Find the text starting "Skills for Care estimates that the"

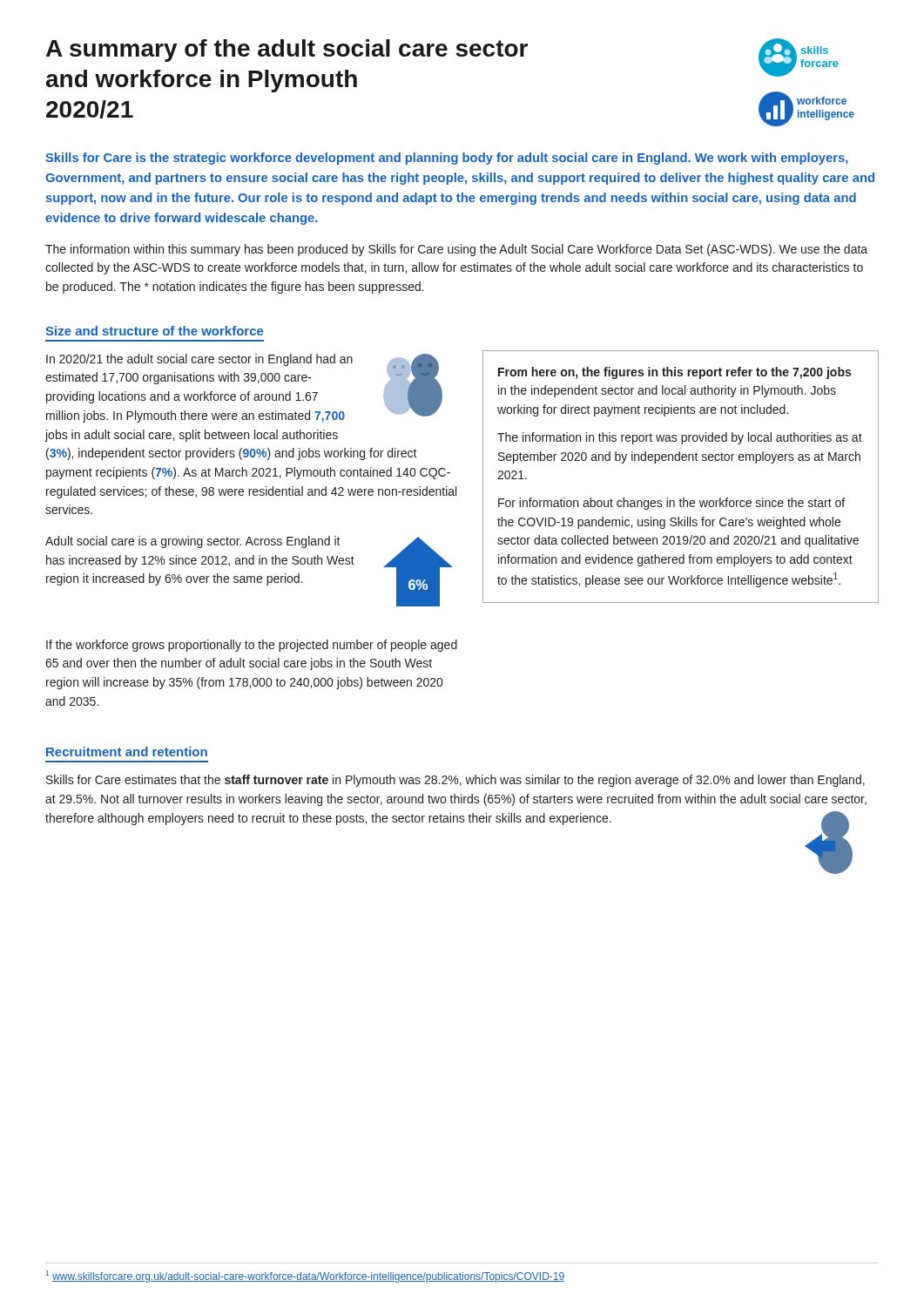[x=462, y=833]
